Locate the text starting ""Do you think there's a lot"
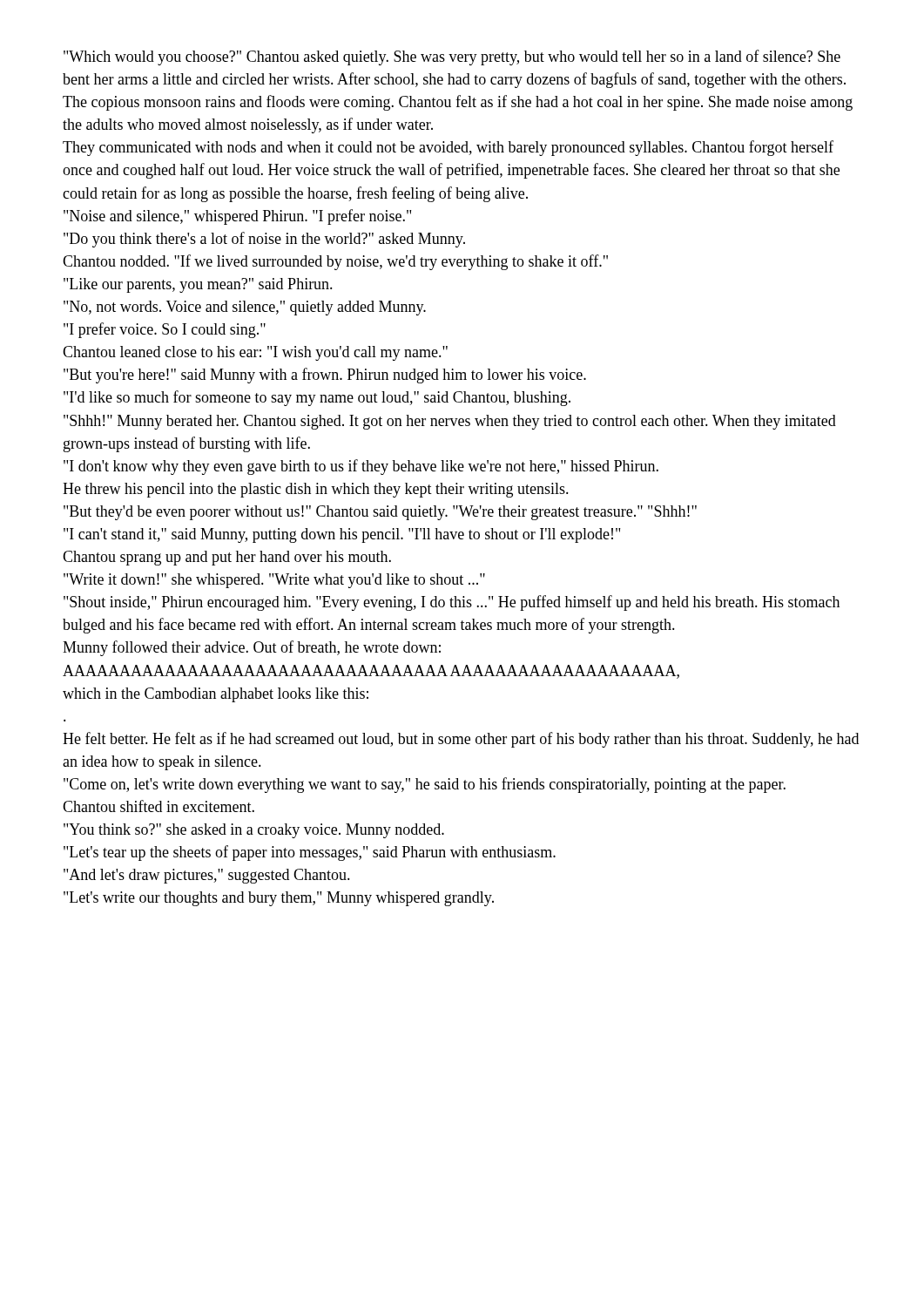 coord(462,239)
